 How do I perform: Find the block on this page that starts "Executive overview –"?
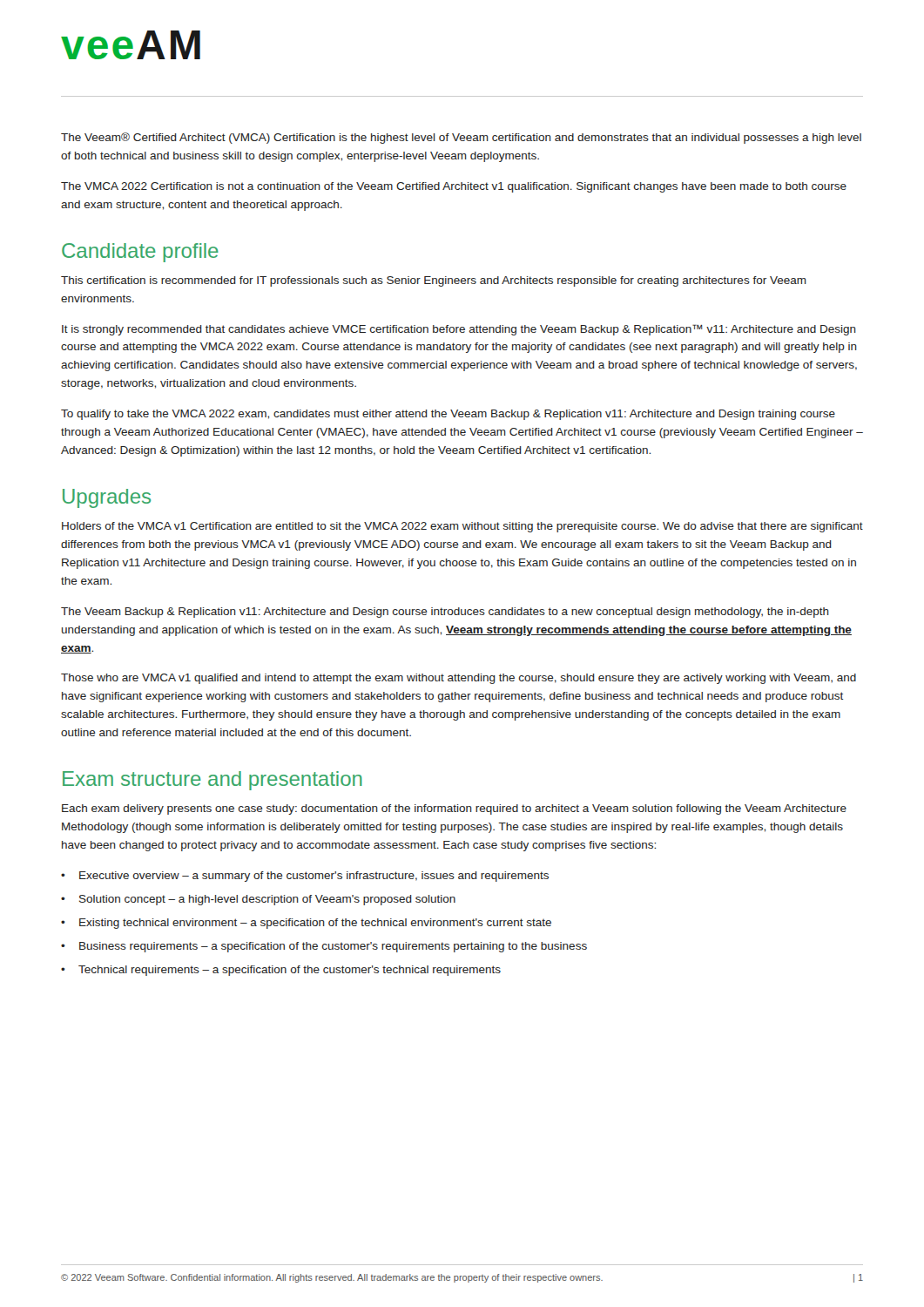(314, 875)
